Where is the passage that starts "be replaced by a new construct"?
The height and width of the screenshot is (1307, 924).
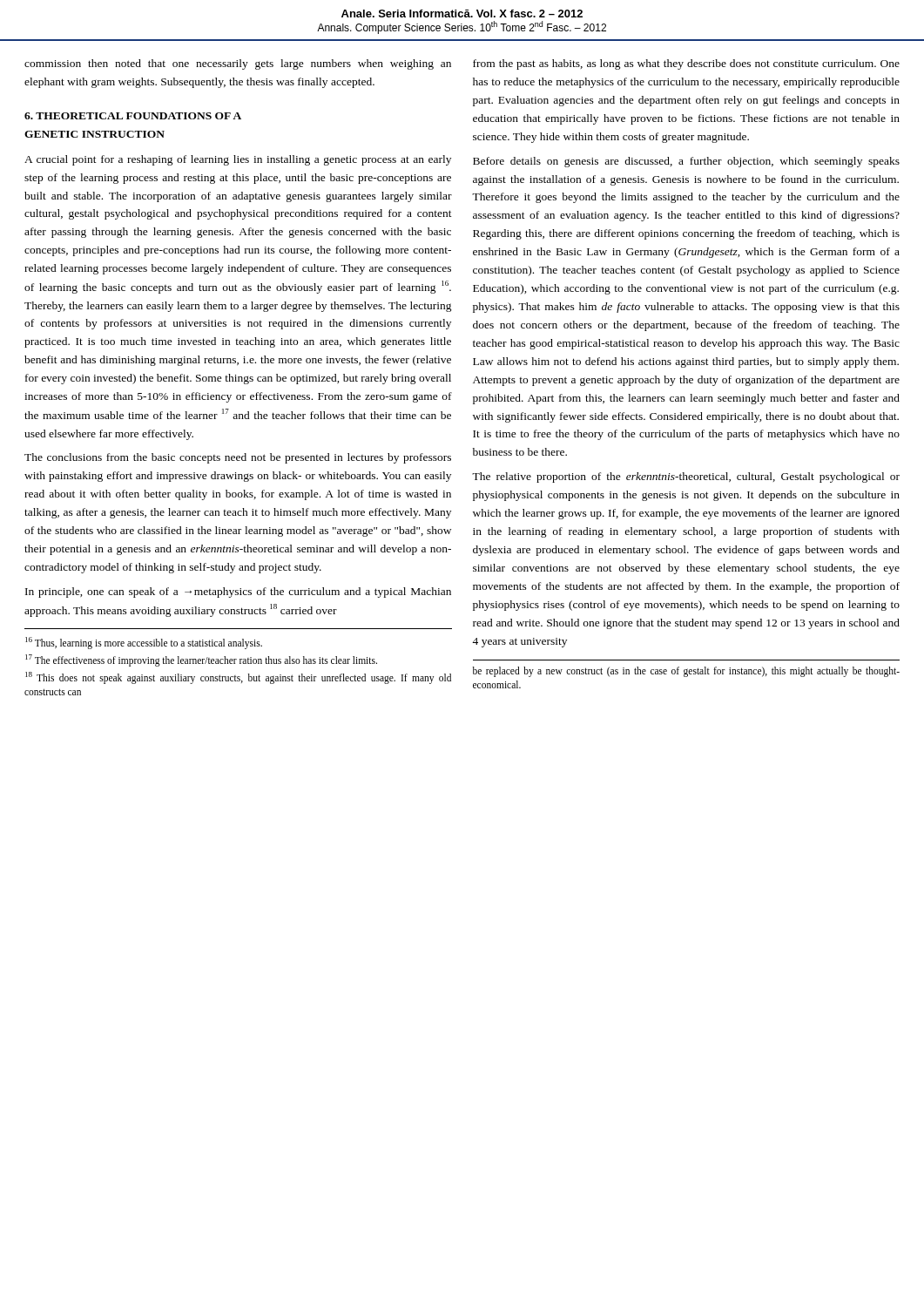(686, 678)
